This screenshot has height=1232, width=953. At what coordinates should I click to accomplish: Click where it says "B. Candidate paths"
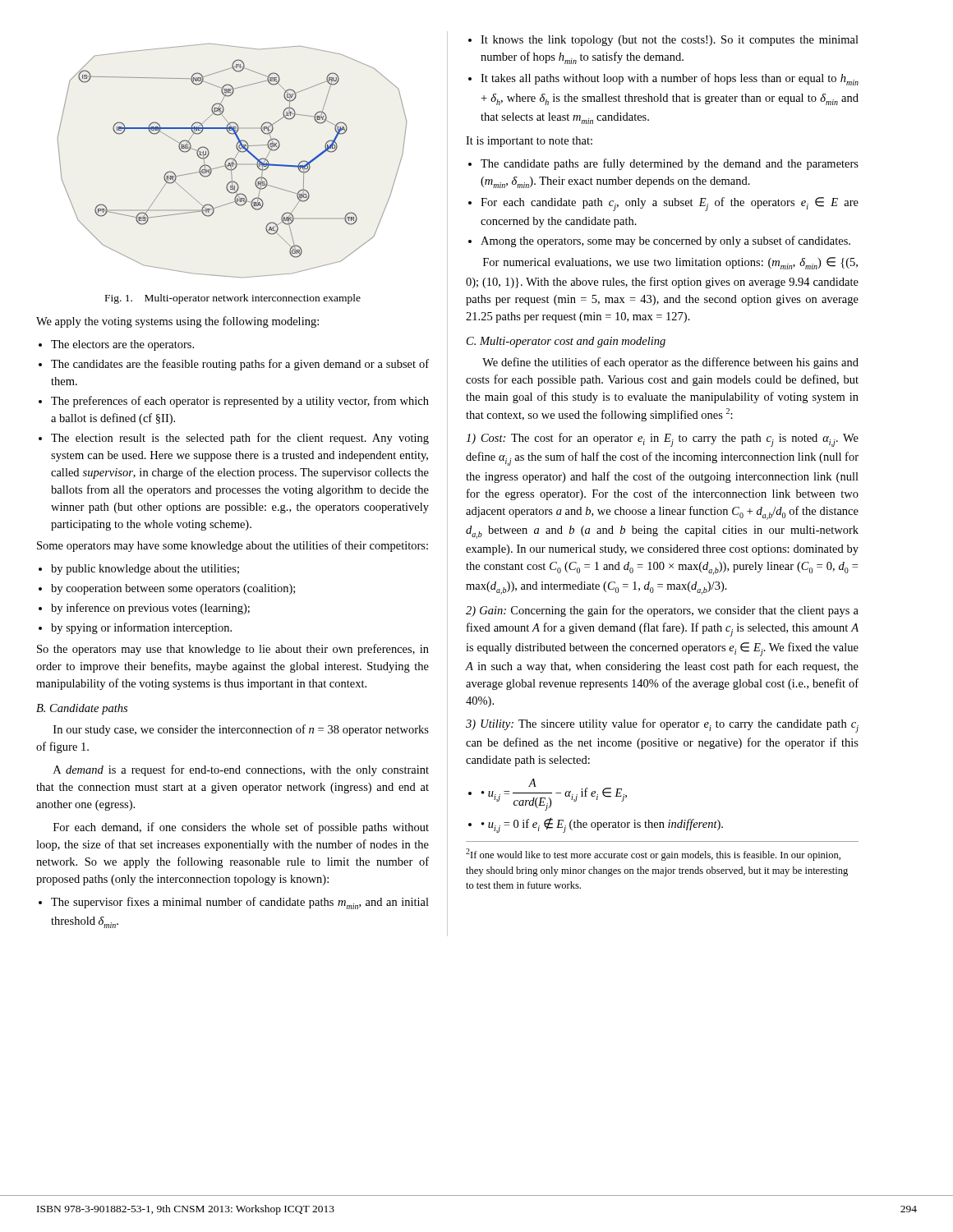tap(82, 708)
